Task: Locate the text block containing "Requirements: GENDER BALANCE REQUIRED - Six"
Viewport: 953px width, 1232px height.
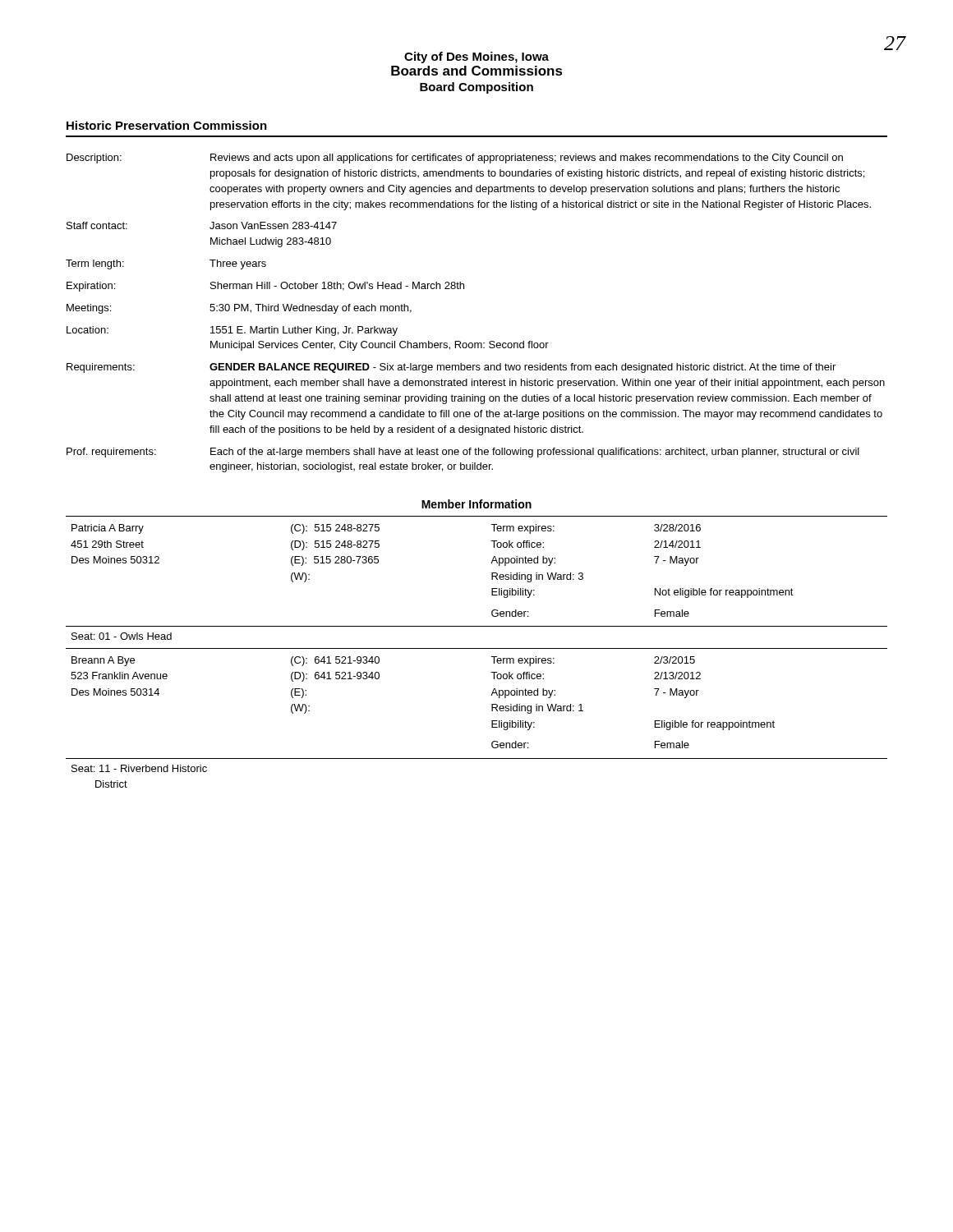Action: pos(476,400)
